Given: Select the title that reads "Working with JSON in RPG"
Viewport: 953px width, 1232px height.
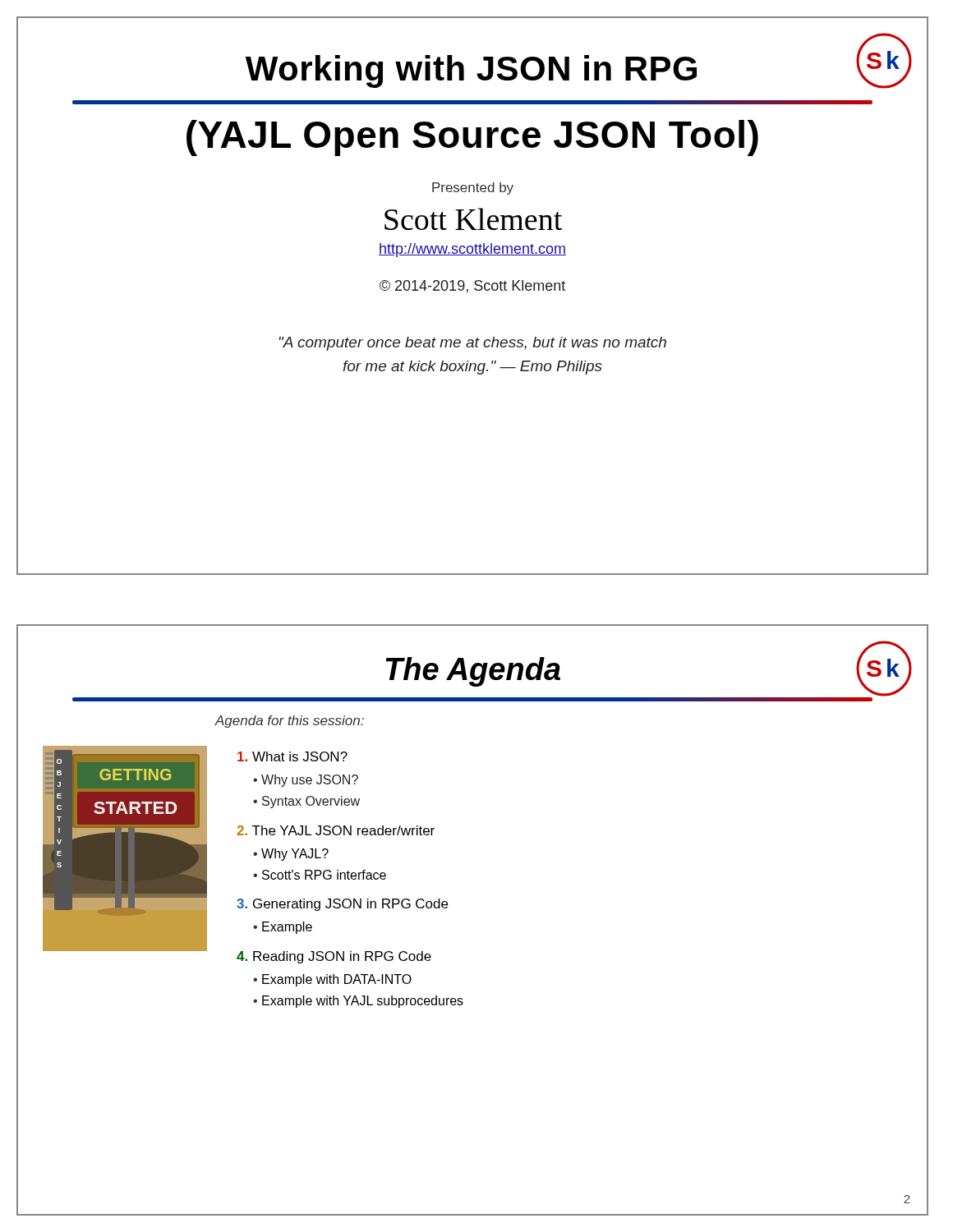Looking at the screenshot, I should click(x=472, y=69).
